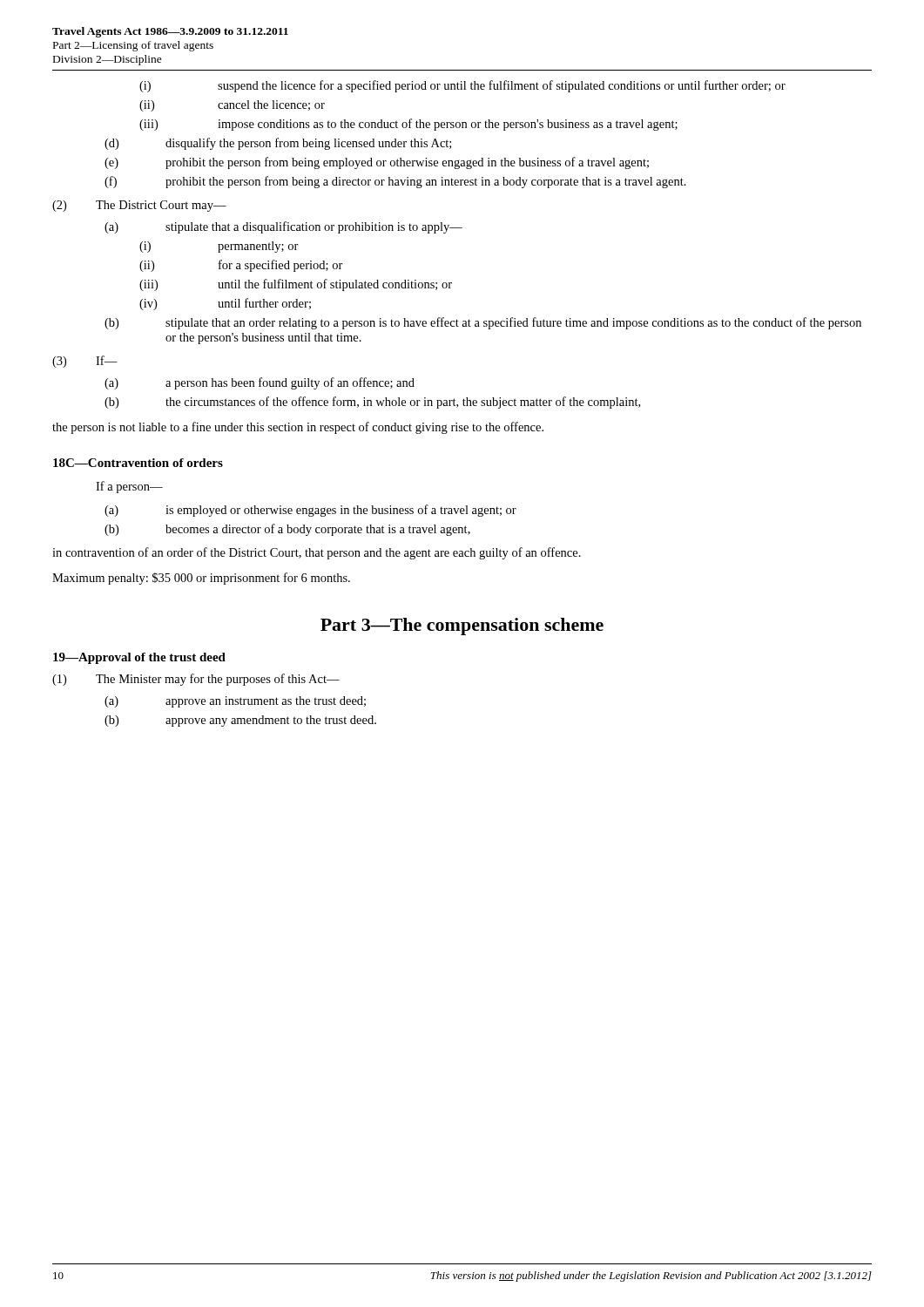Find the block on this page that starts "(1) The Minister may for"
Image resolution: width=924 pixels, height=1307 pixels.
(196, 680)
